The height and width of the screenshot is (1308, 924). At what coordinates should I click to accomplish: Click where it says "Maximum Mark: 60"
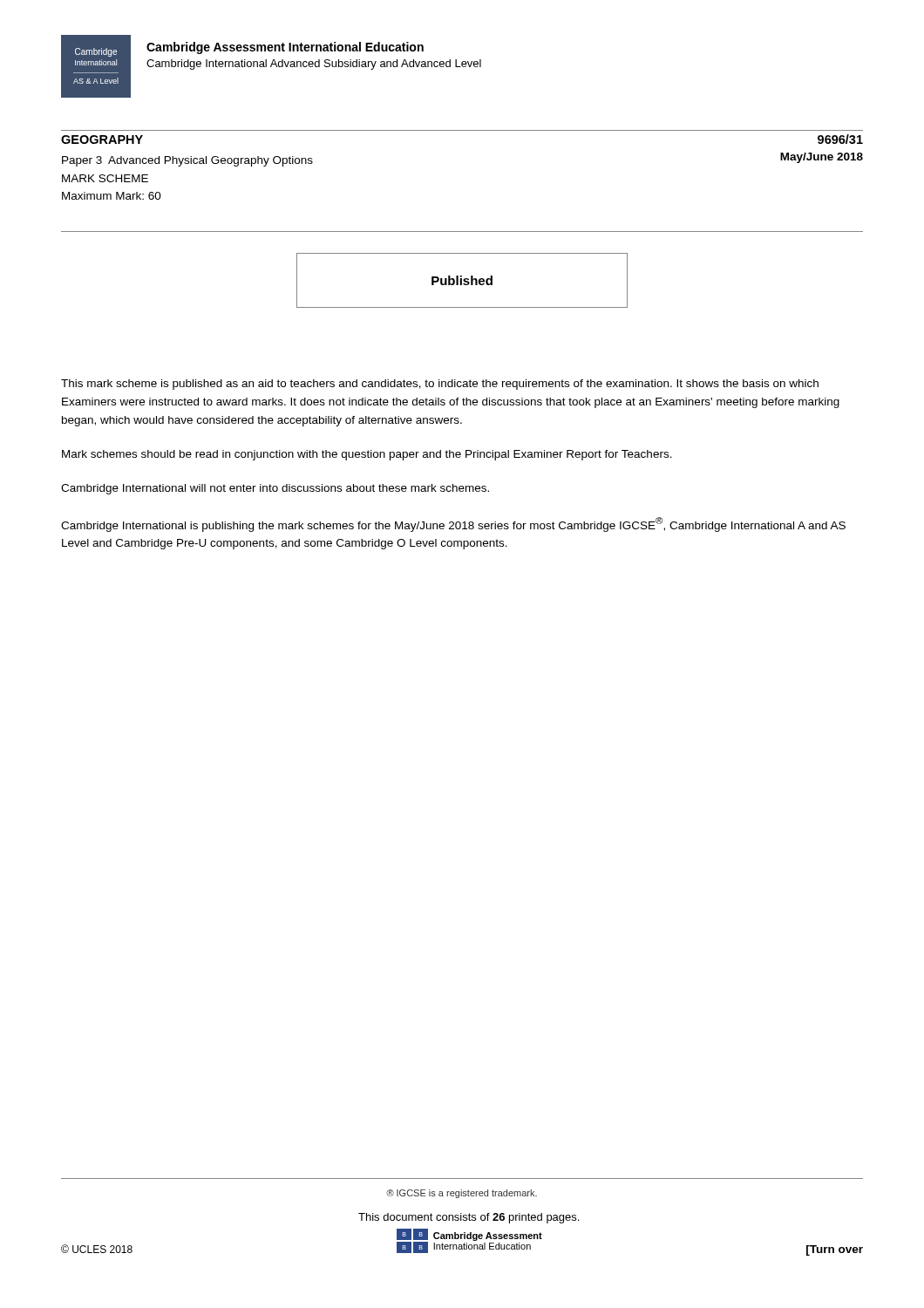(x=111, y=196)
